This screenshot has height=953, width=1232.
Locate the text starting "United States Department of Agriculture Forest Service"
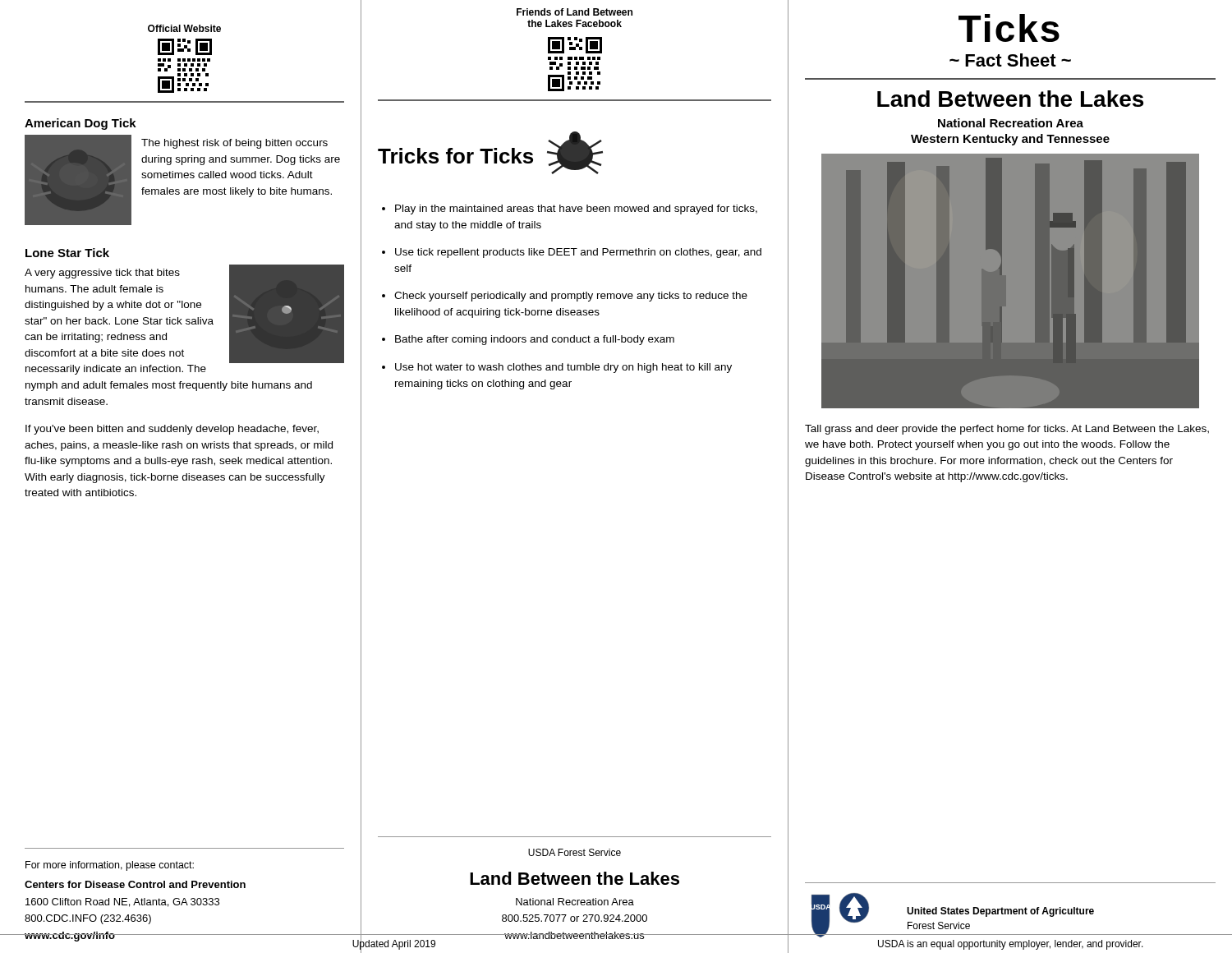click(1001, 918)
